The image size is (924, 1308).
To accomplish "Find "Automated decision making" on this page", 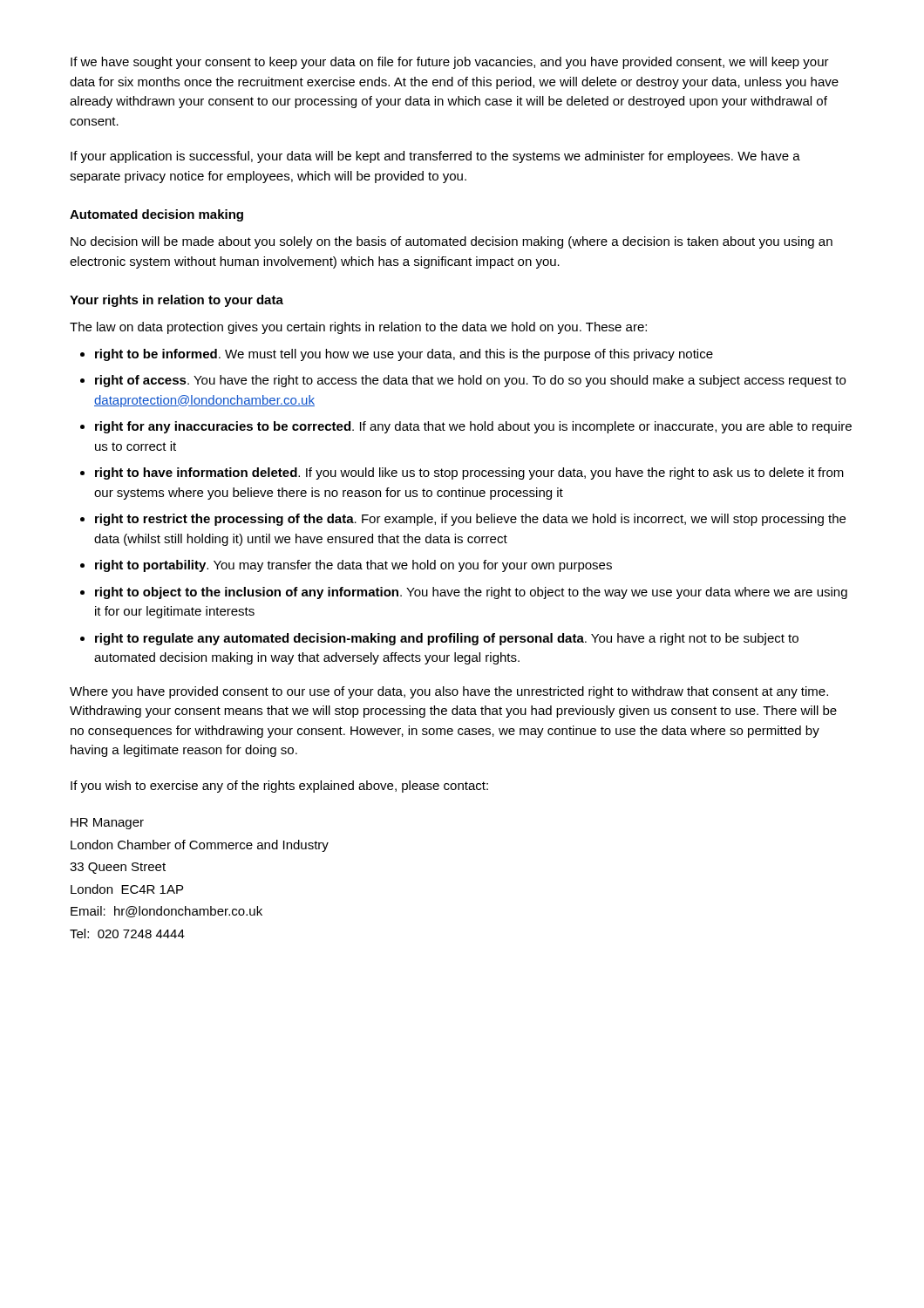I will tap(157, 214).
